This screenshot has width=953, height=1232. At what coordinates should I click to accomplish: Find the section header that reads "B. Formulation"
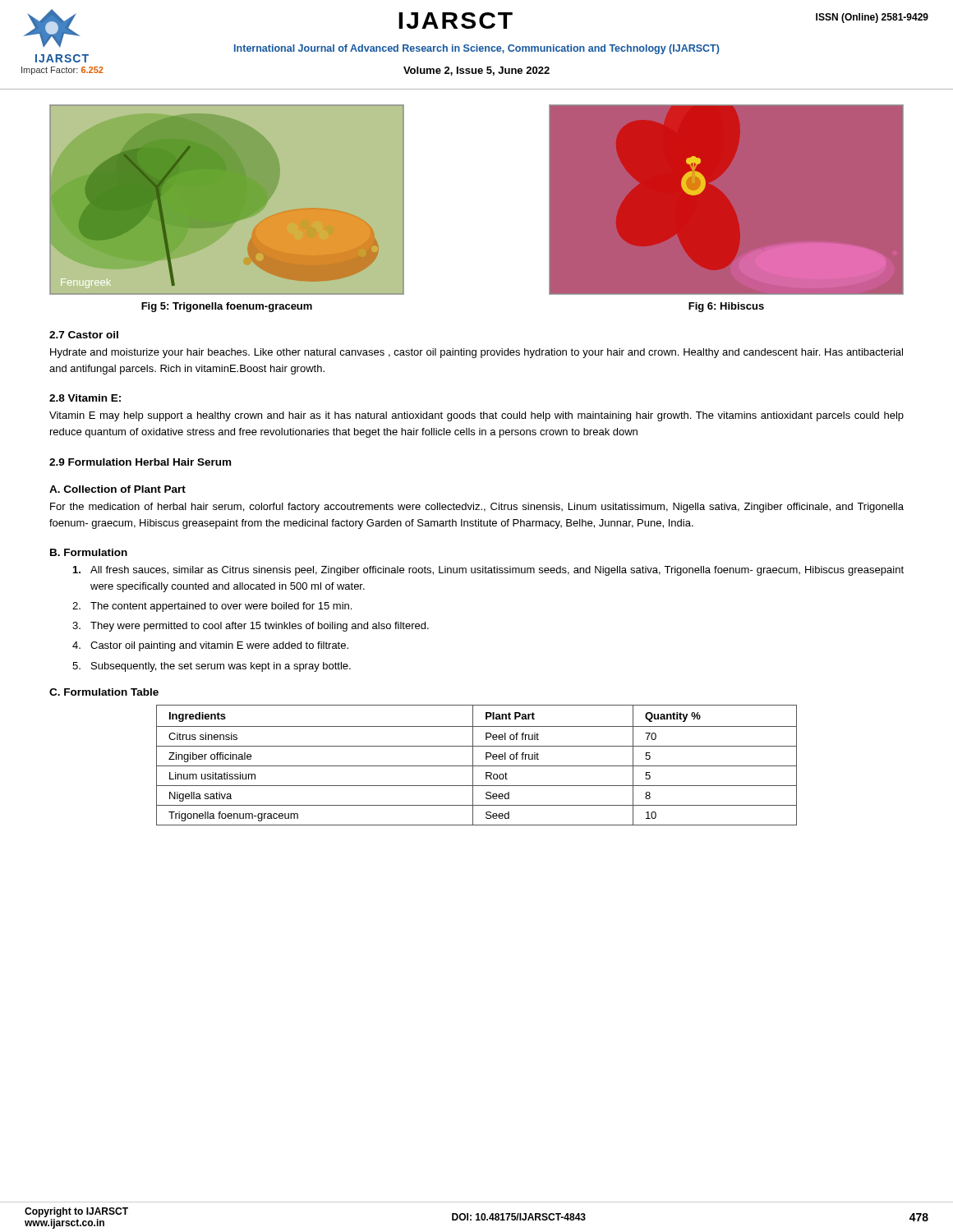pos(88,552)
